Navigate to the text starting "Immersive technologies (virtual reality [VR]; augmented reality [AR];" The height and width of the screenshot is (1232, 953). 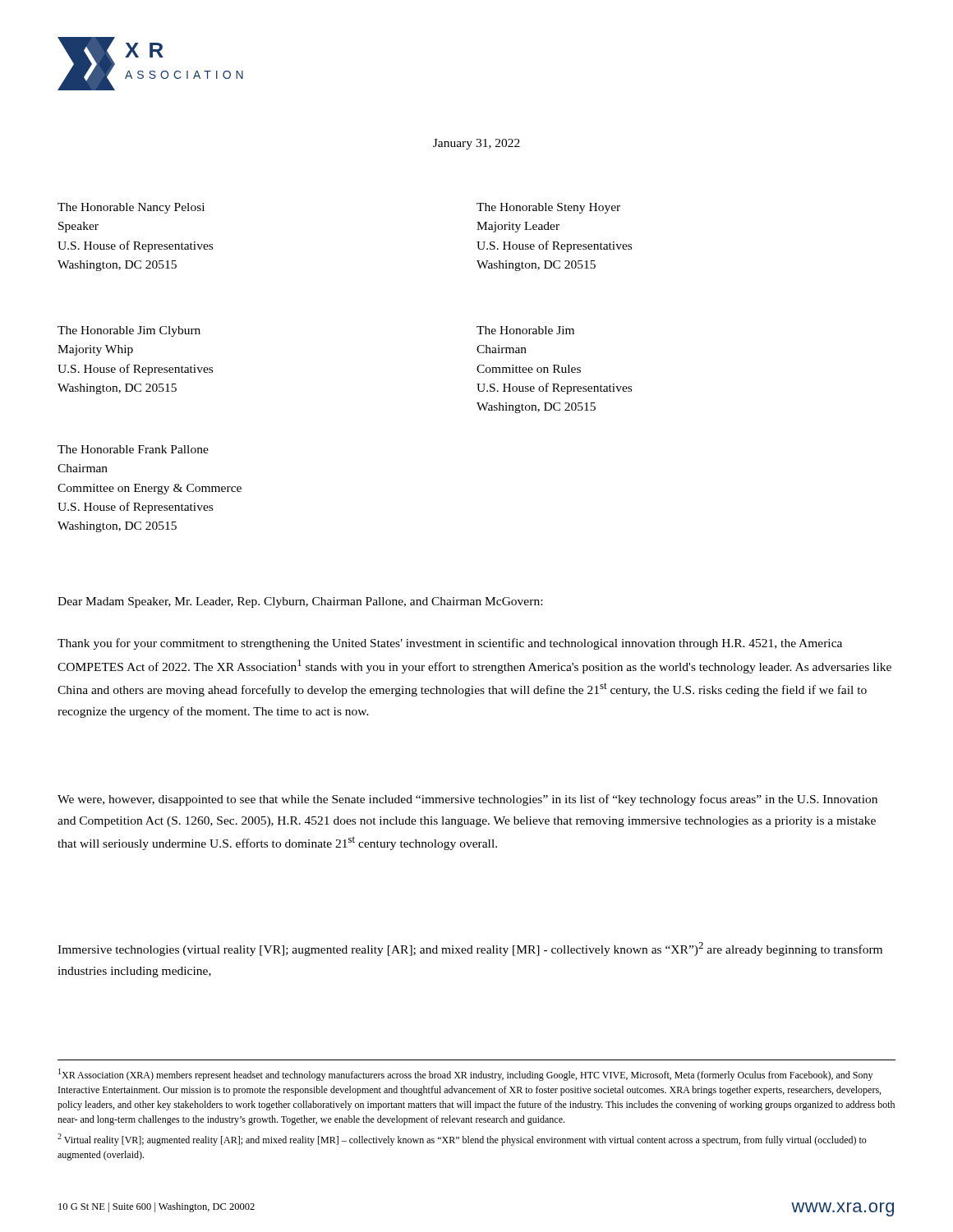(470, 958)
